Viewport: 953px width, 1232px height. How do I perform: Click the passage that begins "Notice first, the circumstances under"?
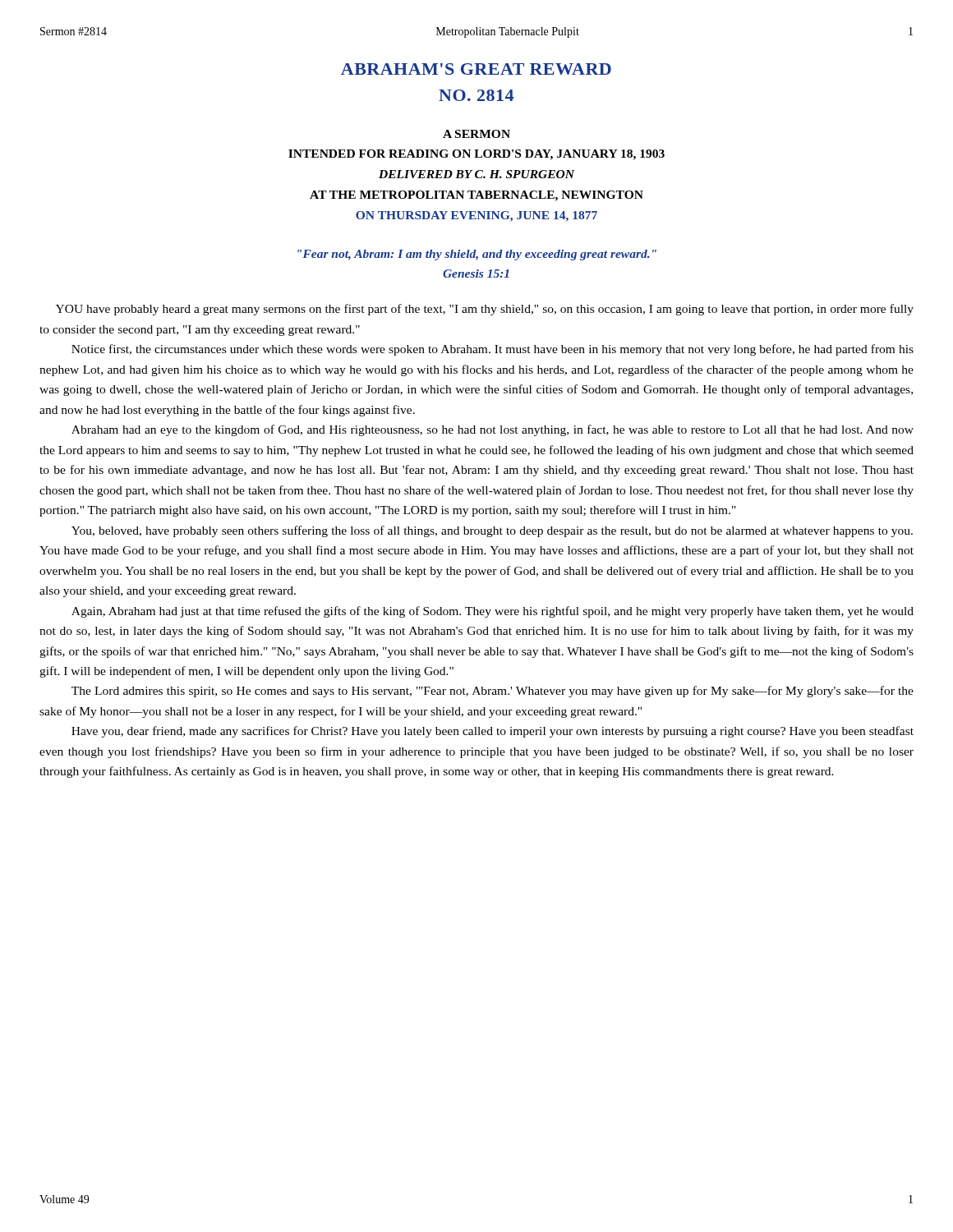476,379
